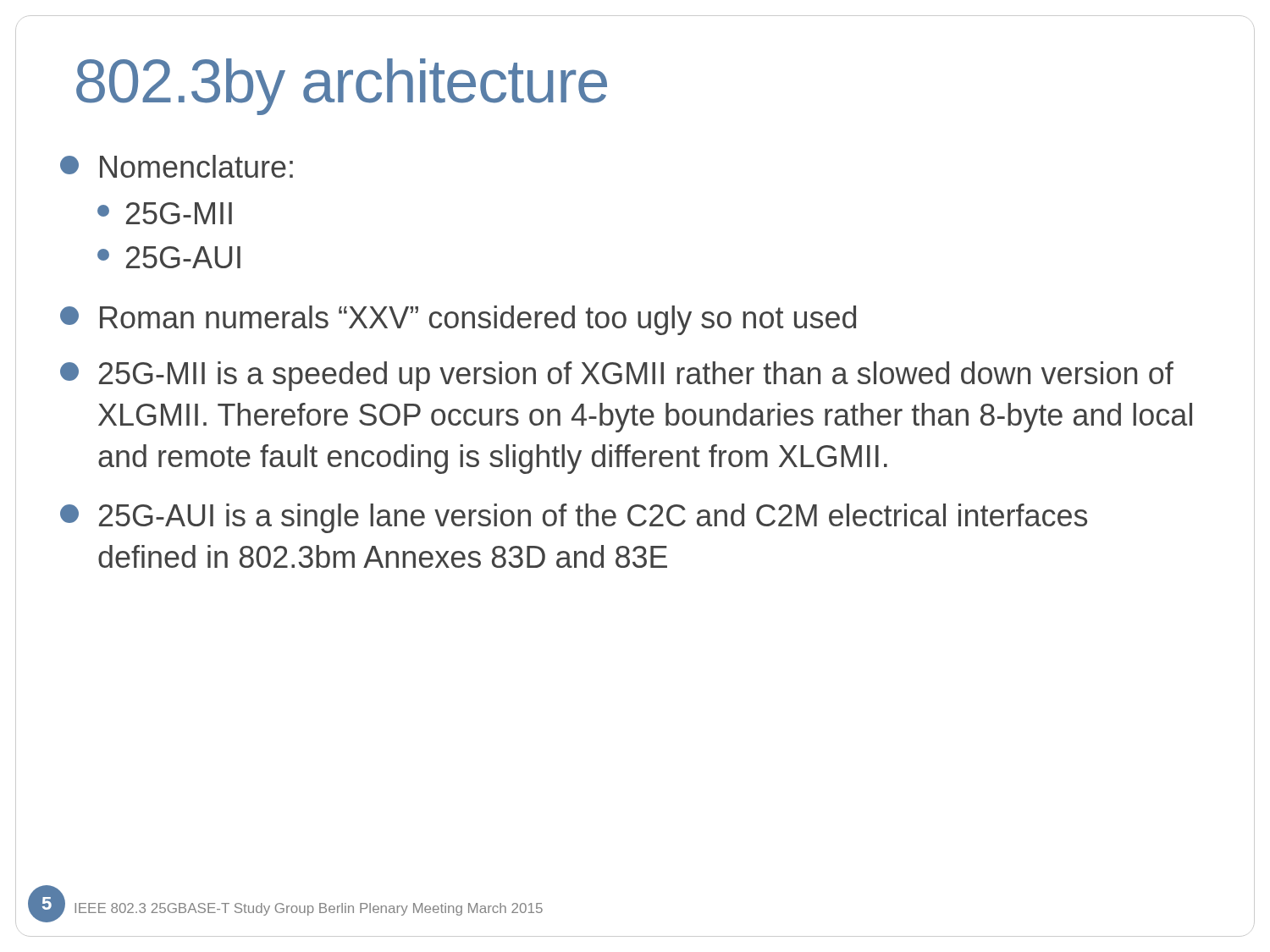The image size is (1270, 952).
Task: Locate the region starting "802.3by architecture"
Action: 341,82
